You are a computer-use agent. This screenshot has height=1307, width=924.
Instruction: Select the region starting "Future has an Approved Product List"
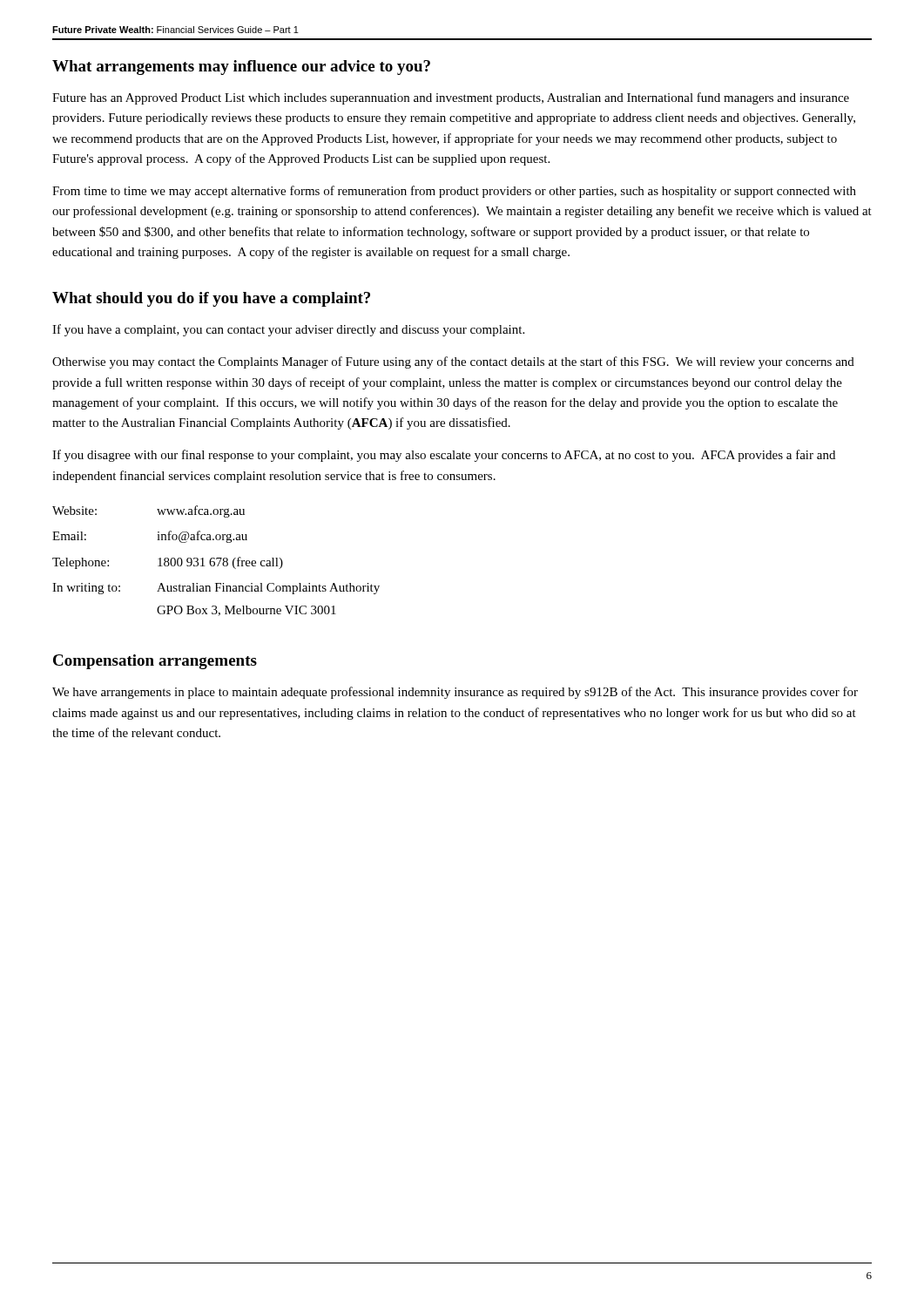454,128
